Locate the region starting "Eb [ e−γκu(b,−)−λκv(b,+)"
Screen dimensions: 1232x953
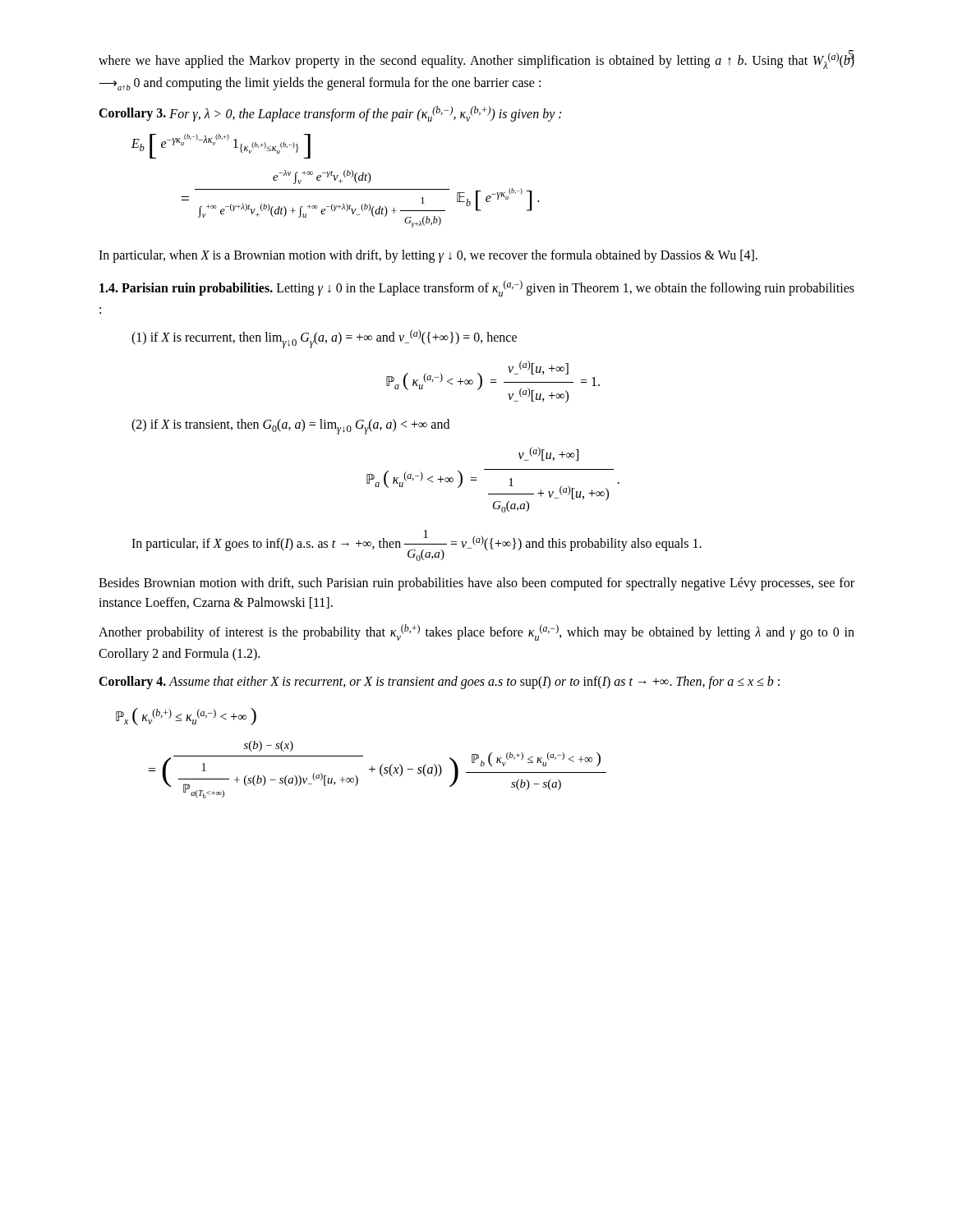point(493,182)
